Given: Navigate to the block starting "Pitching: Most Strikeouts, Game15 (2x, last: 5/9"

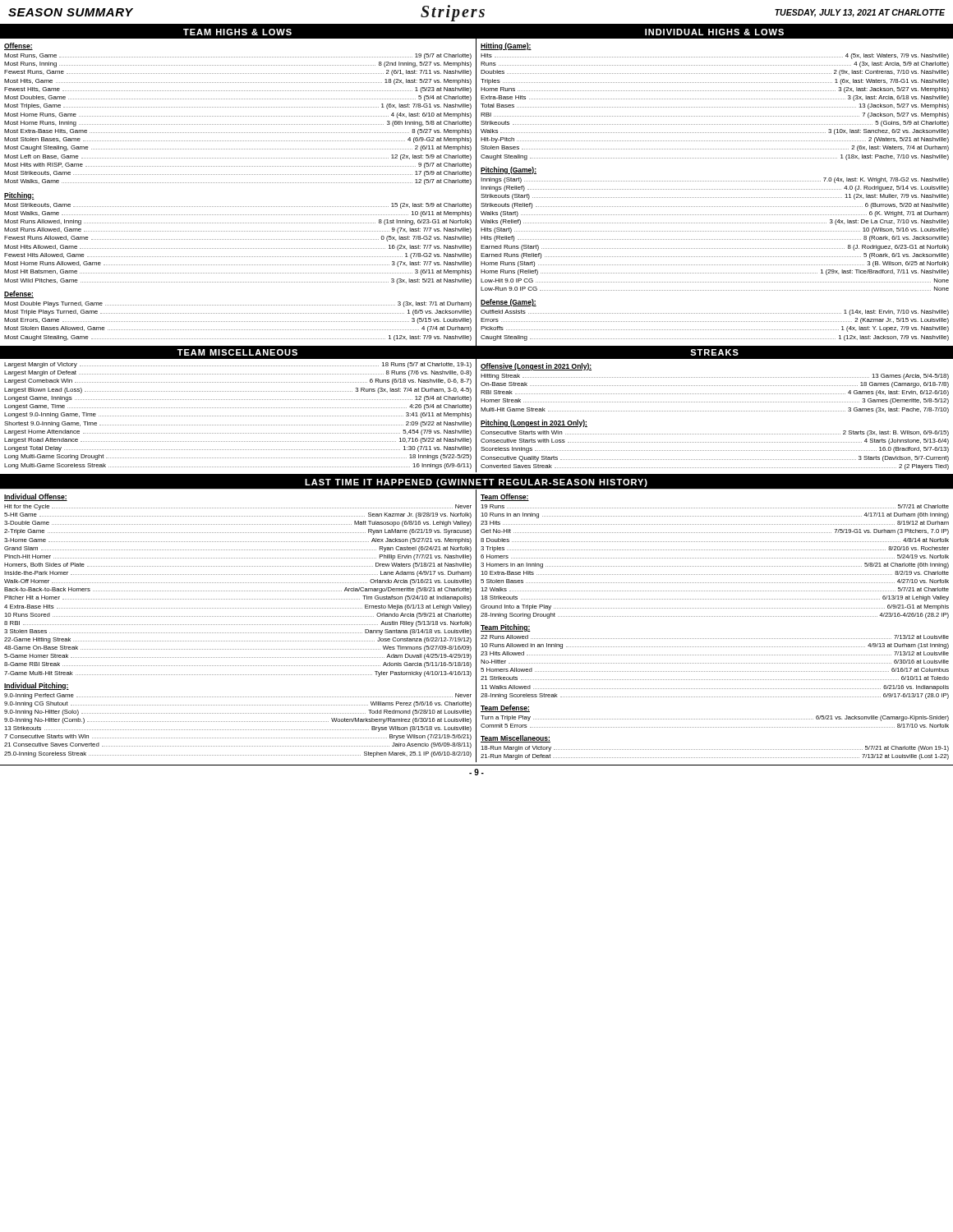Looking at the screenshot, I should pos(238,238).
